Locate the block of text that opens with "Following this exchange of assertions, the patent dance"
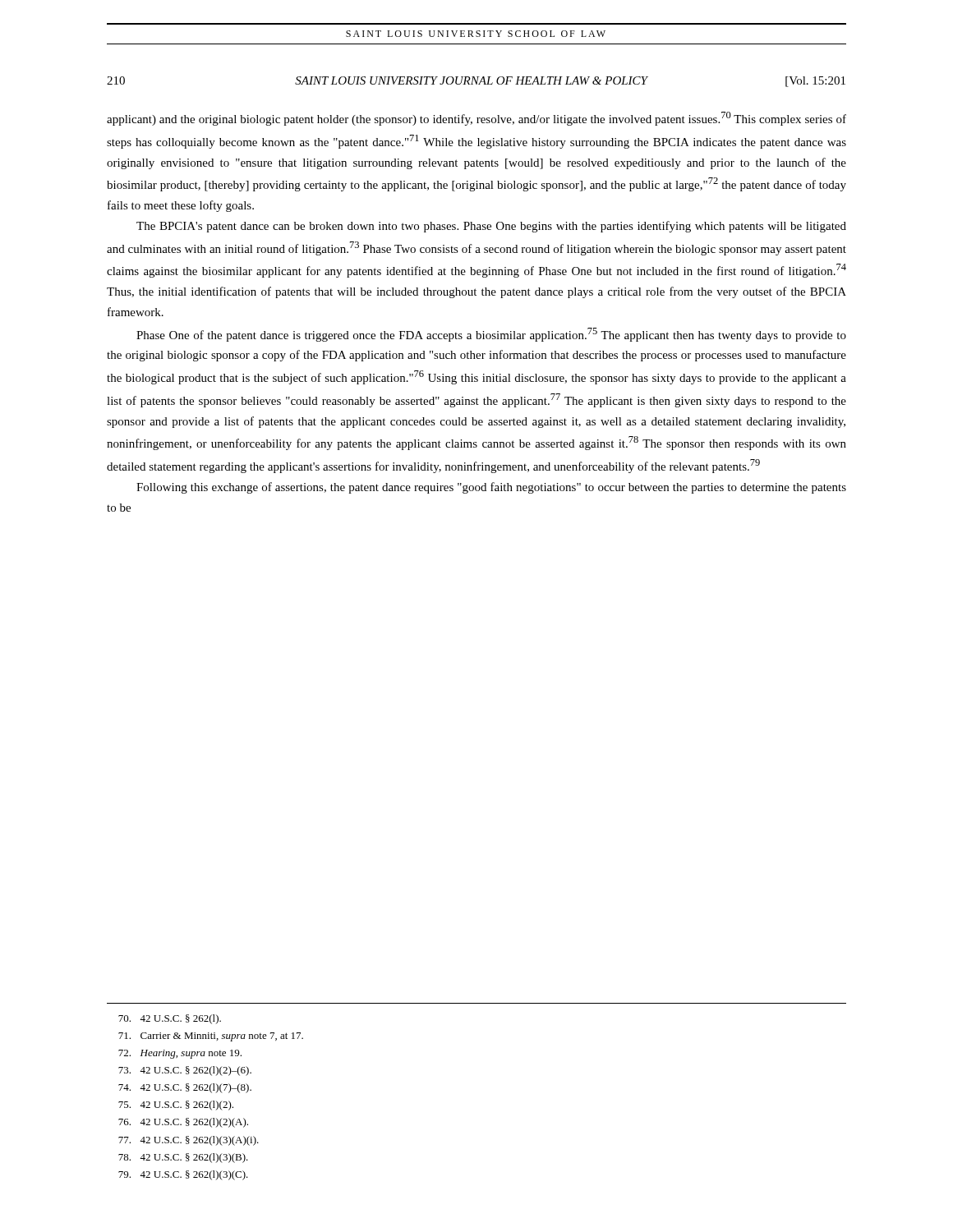Screen dimensions: 1232x953 pyautogui.click(x=476, y=497)
